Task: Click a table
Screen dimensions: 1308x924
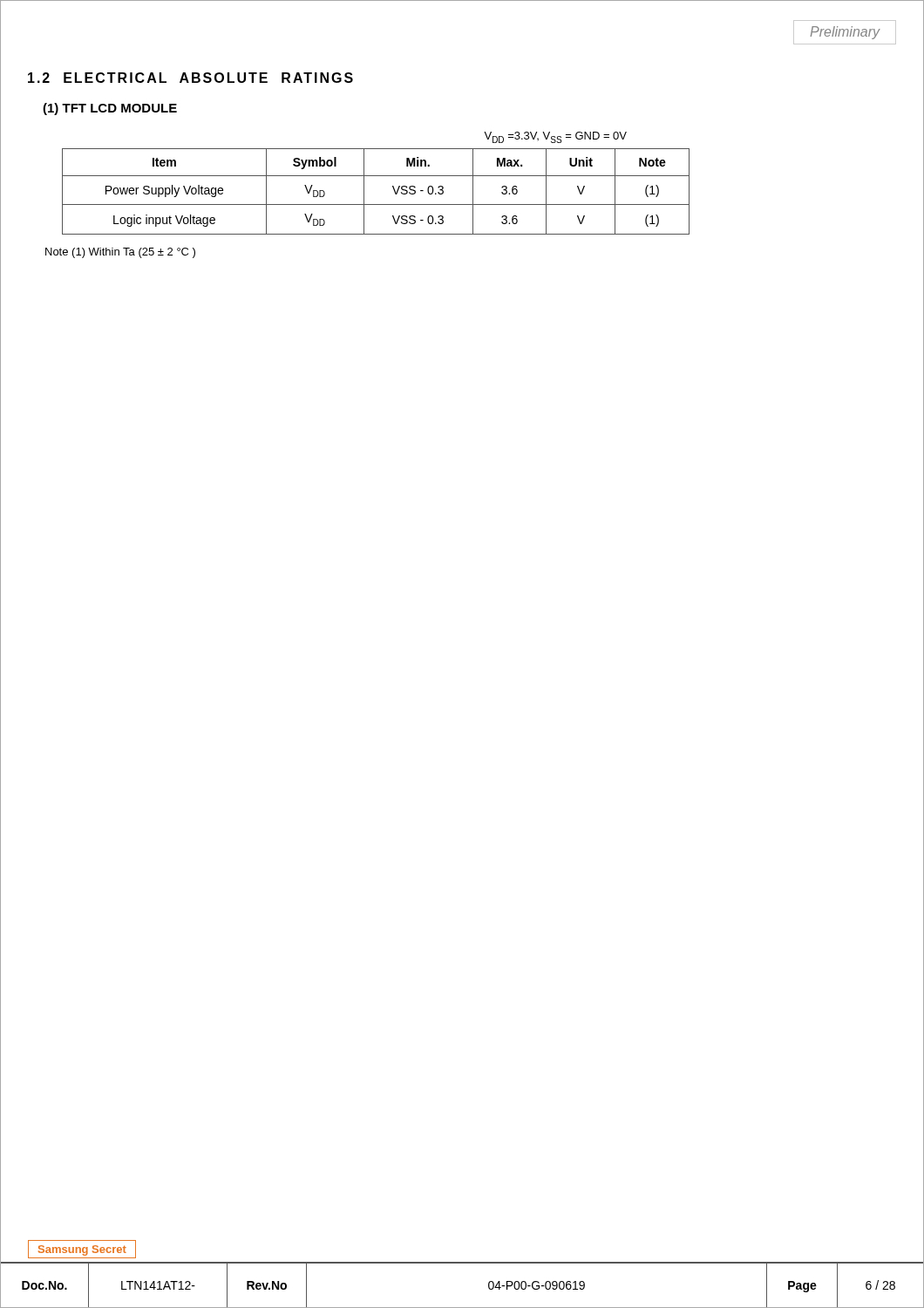Action: (471, 191)
